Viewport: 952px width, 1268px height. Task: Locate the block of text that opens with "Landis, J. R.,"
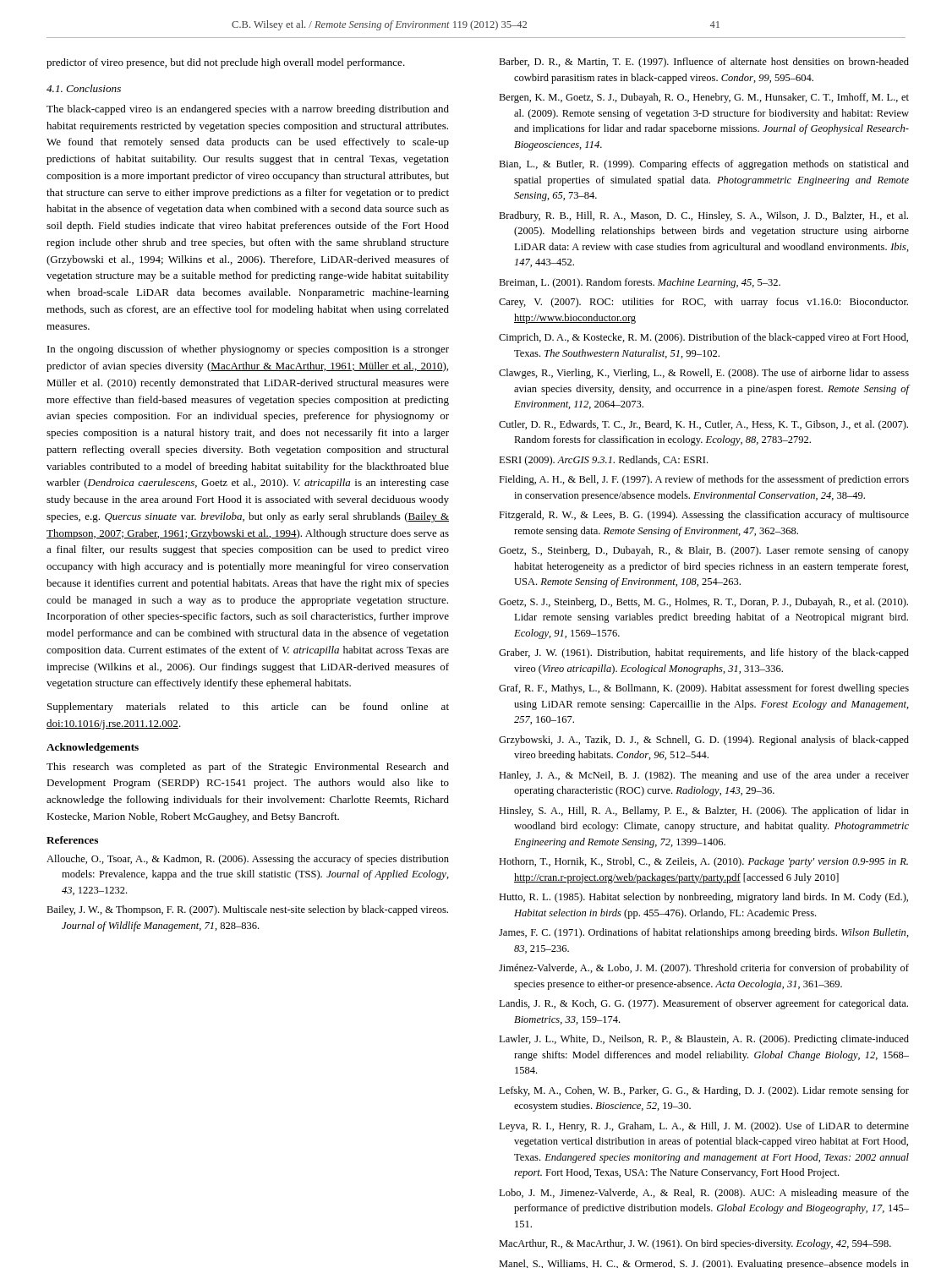point(704,1011)
